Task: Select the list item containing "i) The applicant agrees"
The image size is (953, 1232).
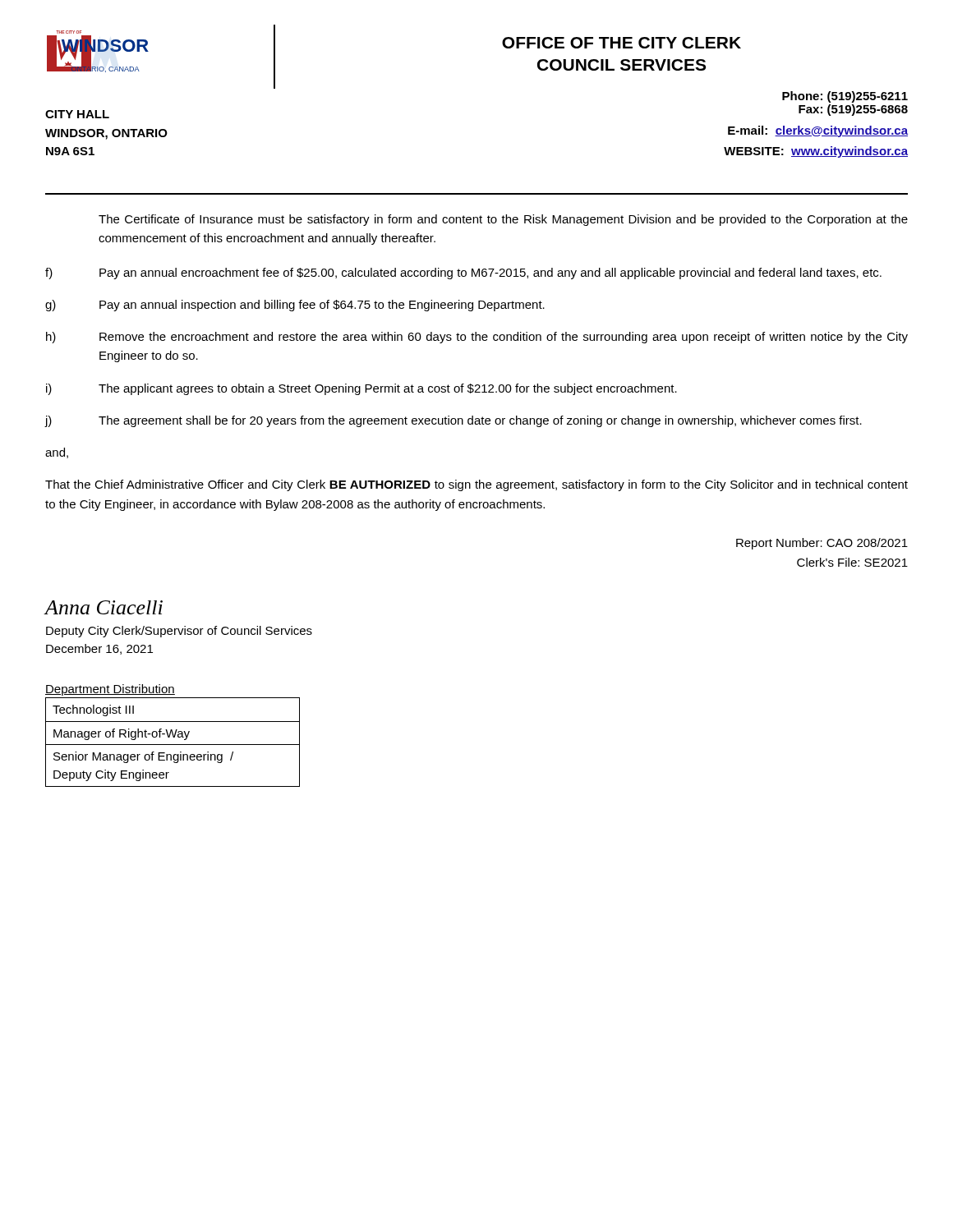Action: tap(476, 388)
